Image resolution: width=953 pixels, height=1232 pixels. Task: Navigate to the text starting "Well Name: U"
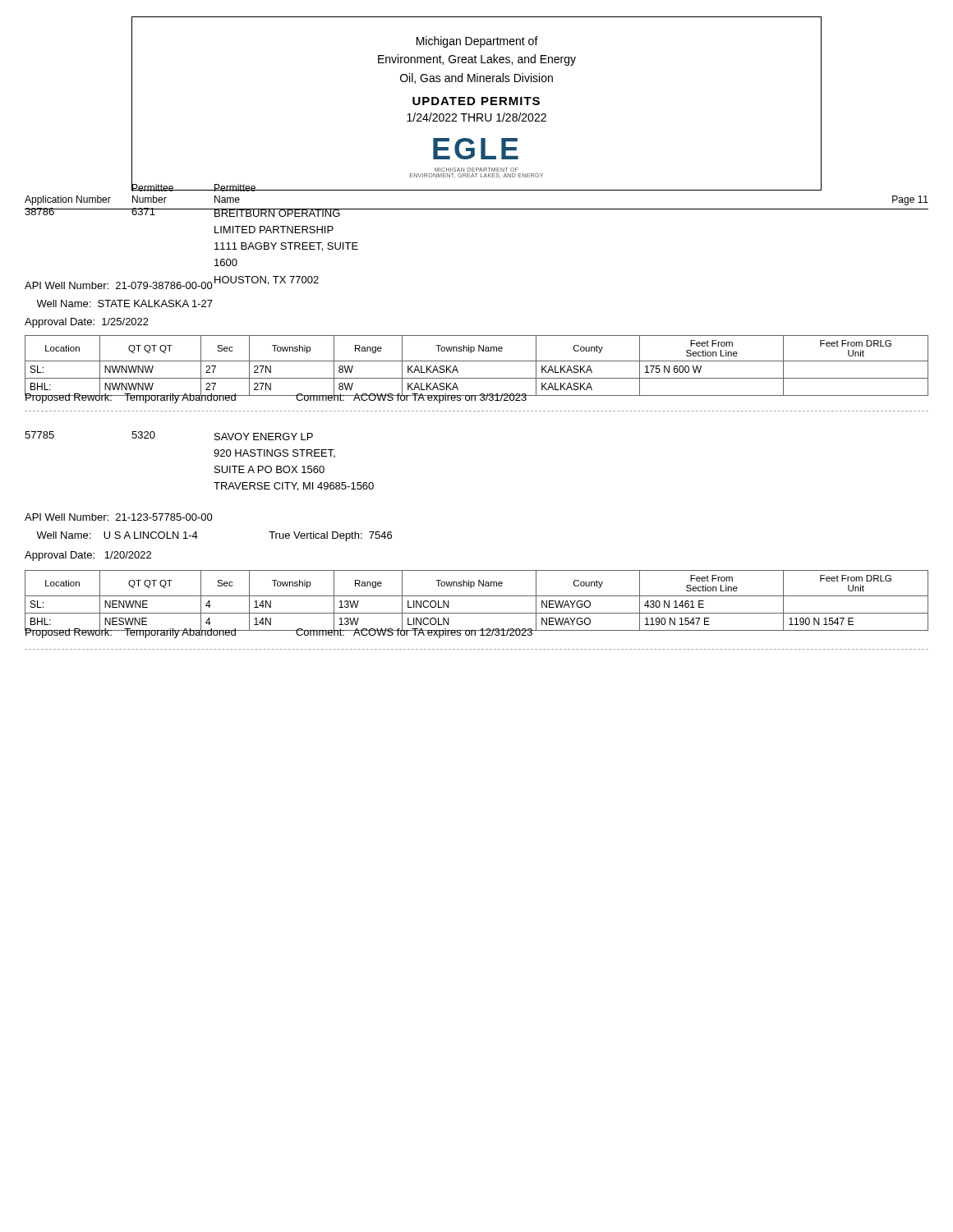point(209,535)
